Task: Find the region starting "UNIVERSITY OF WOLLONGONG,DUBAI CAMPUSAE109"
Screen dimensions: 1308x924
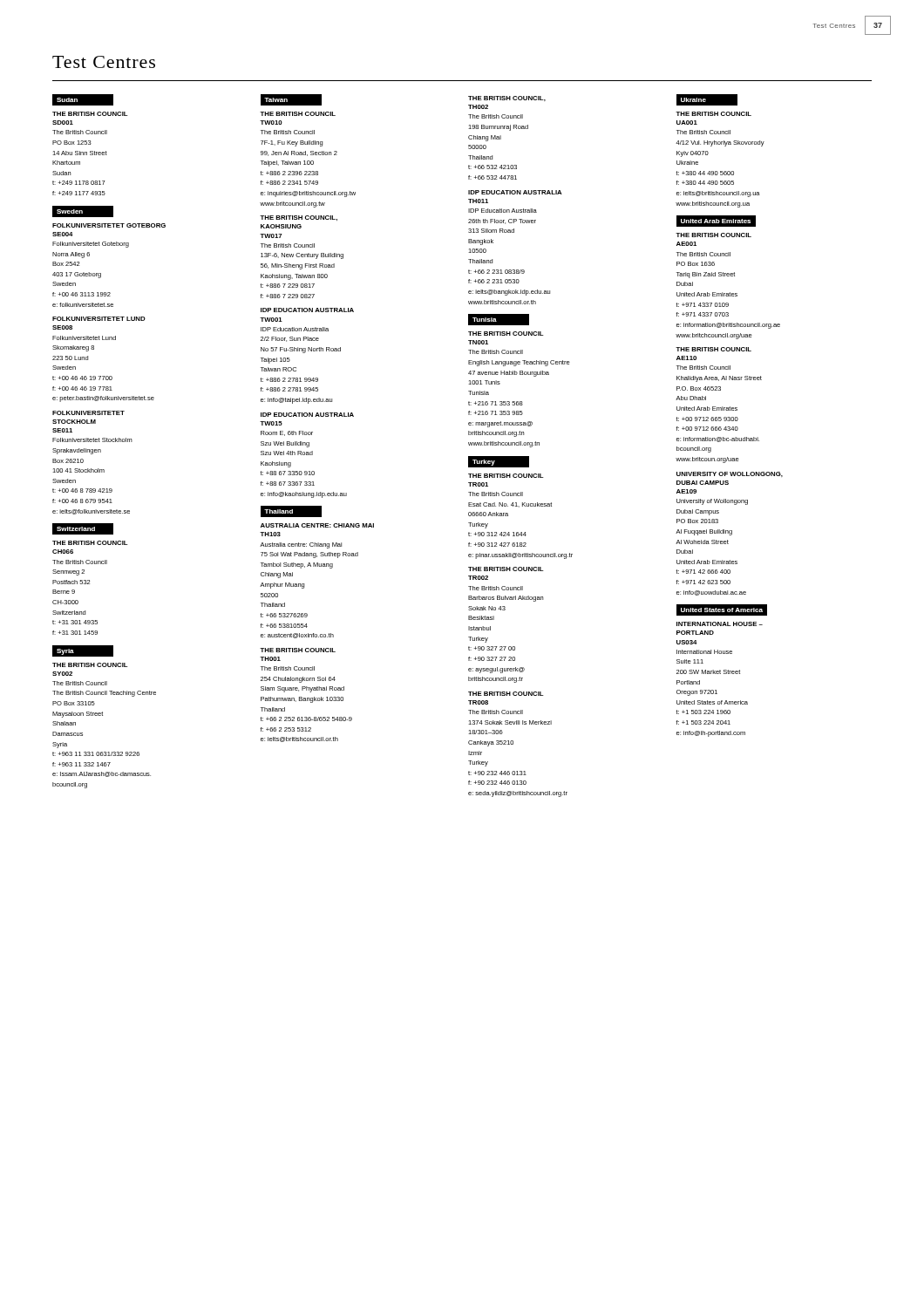Action: 730,474
